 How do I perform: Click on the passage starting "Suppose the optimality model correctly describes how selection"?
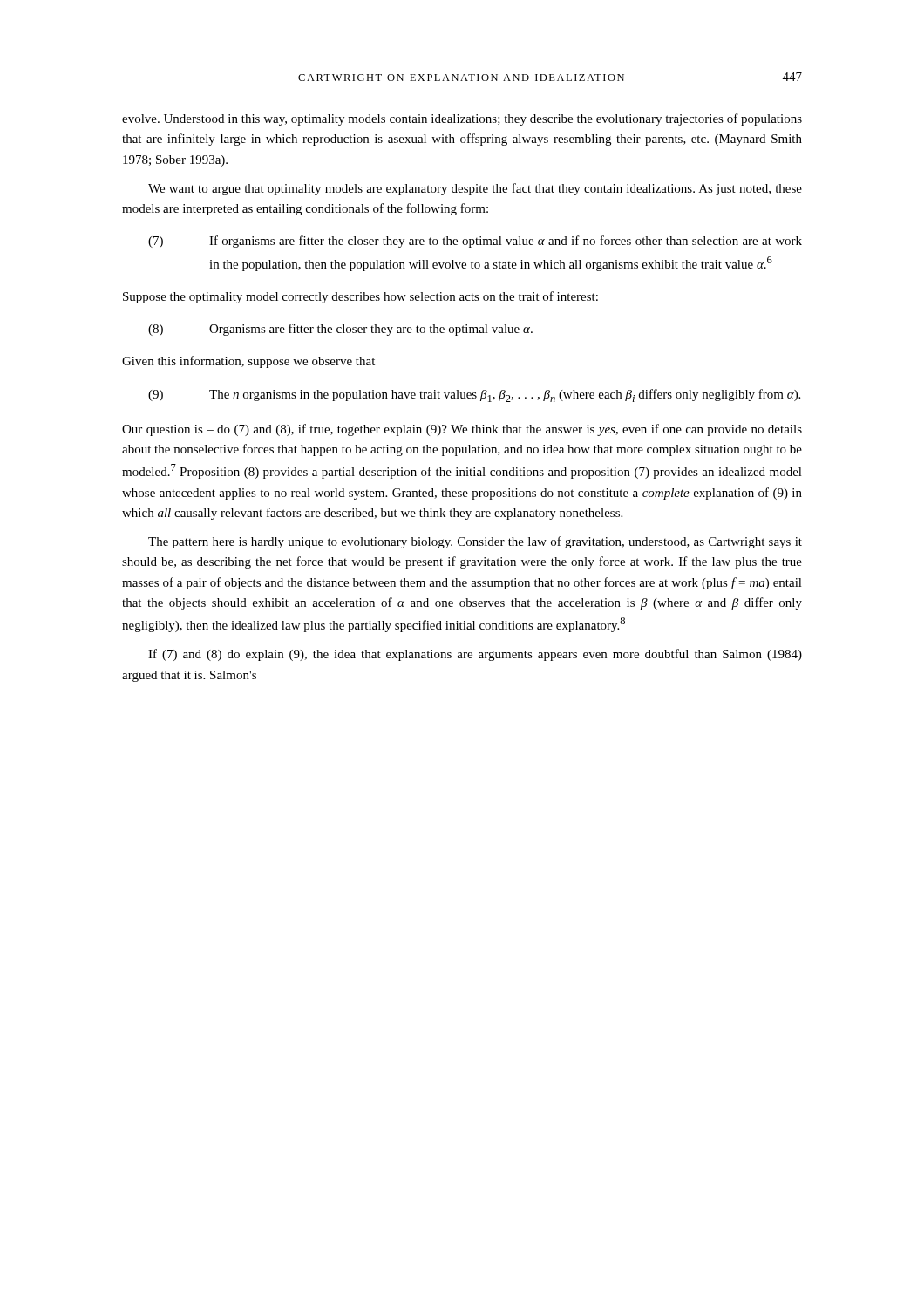pos(462,297)
